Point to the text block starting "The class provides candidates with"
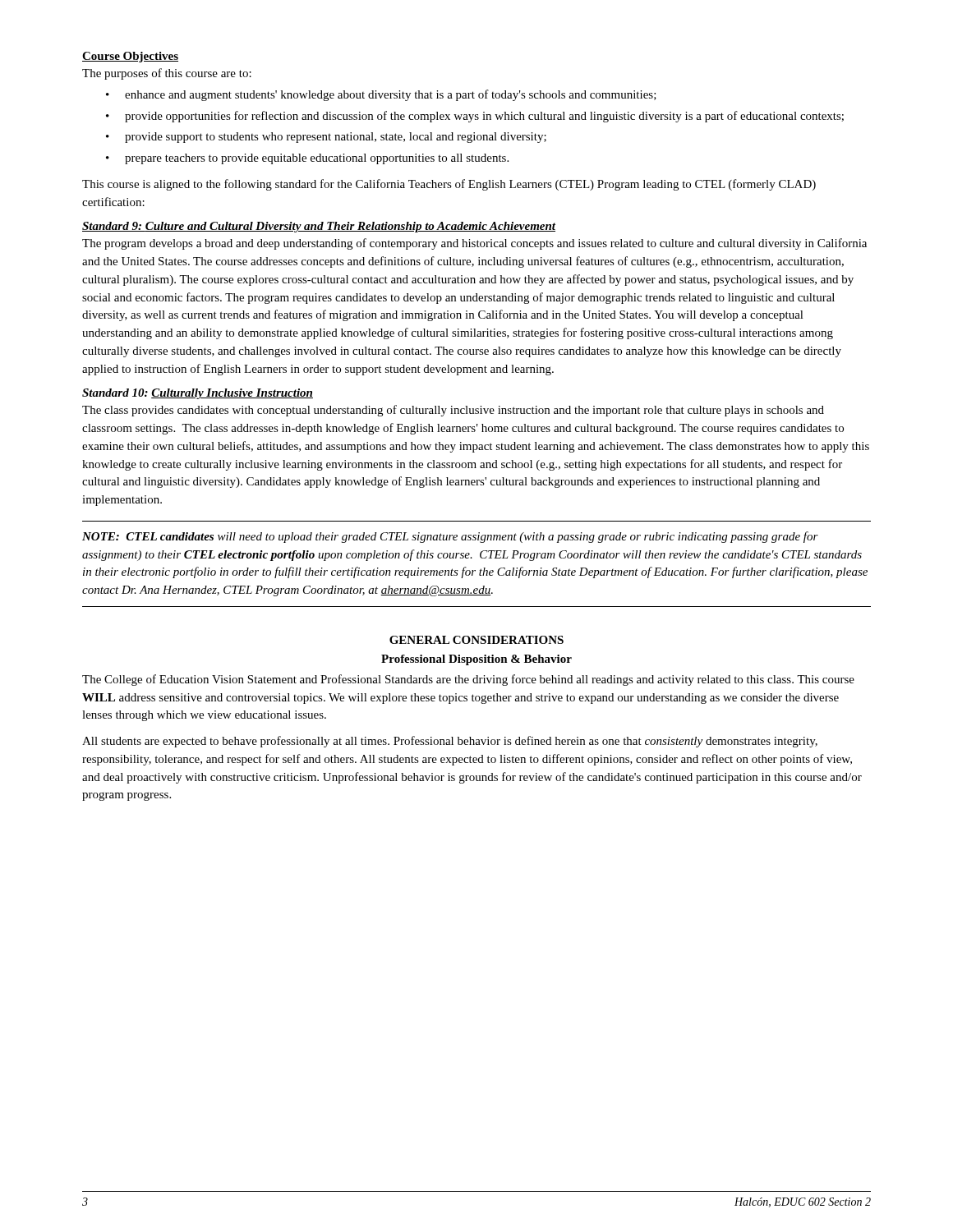Viewport: 953px width, 1232px height. coord(476,455)
